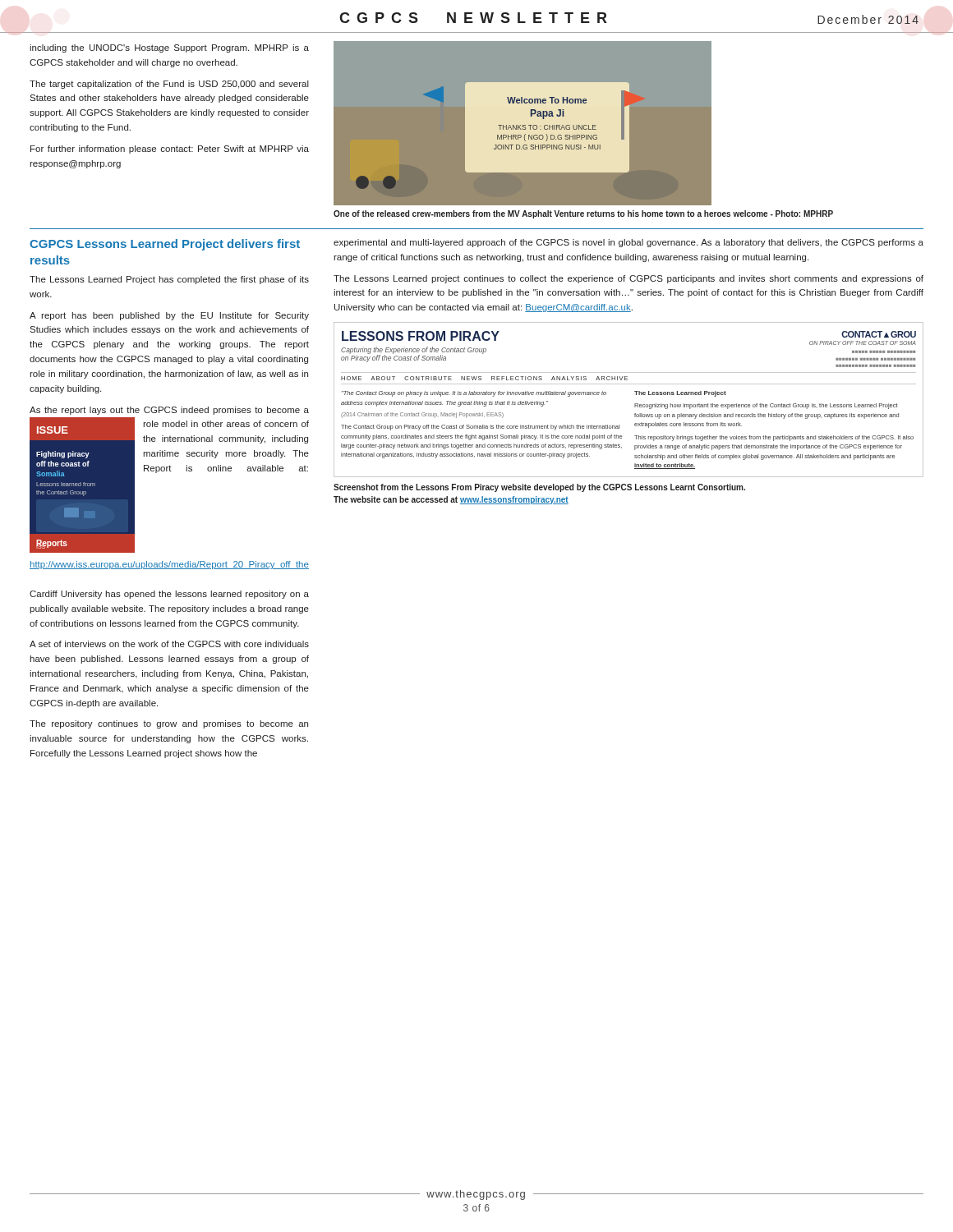Find the block on this page that starts "experimental and multi-layered approach of the CGPCS is"
This screenshot has height=1232, width=953.
(x=629, y=250)
